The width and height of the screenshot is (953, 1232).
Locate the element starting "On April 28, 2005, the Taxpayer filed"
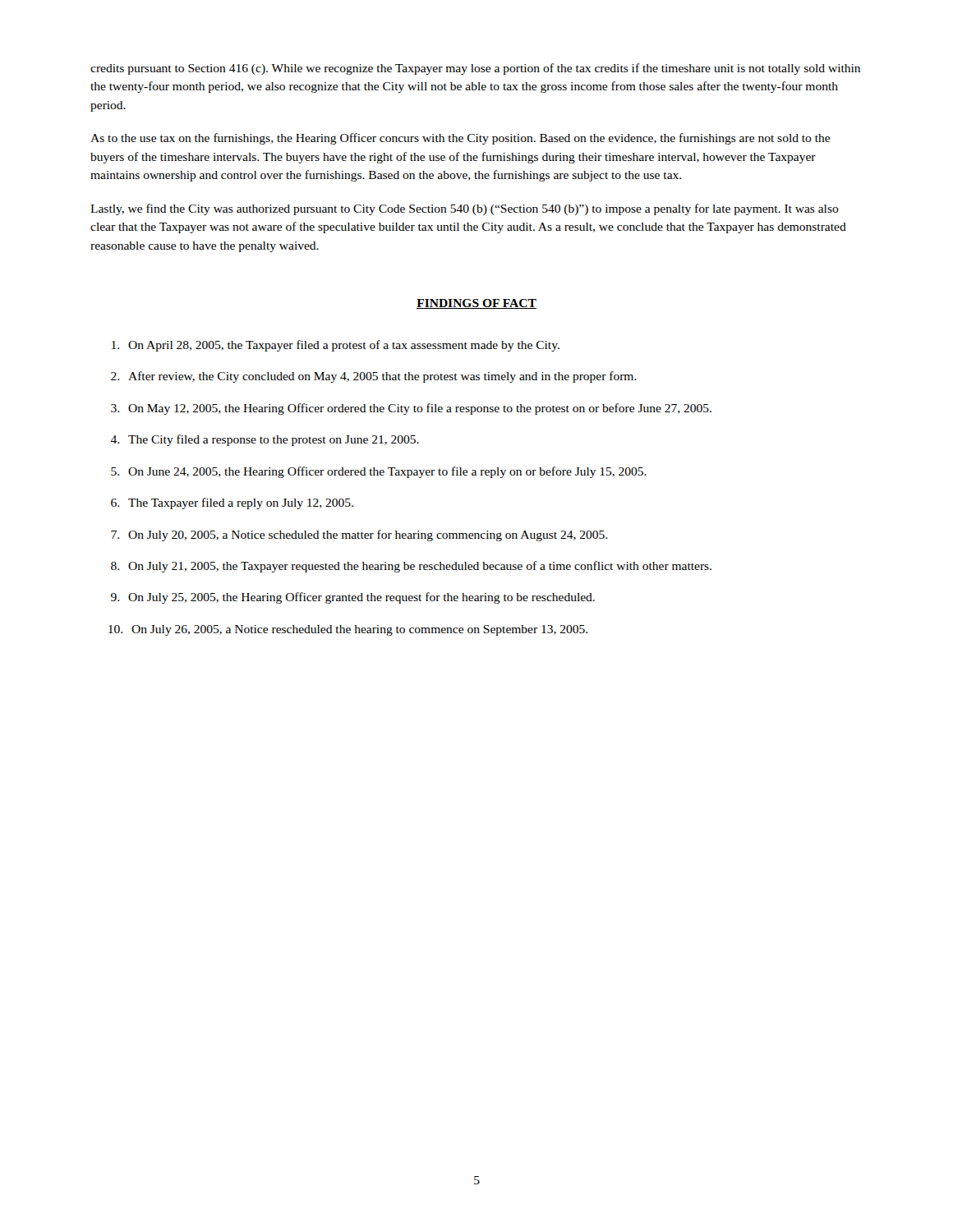(476, 345)
